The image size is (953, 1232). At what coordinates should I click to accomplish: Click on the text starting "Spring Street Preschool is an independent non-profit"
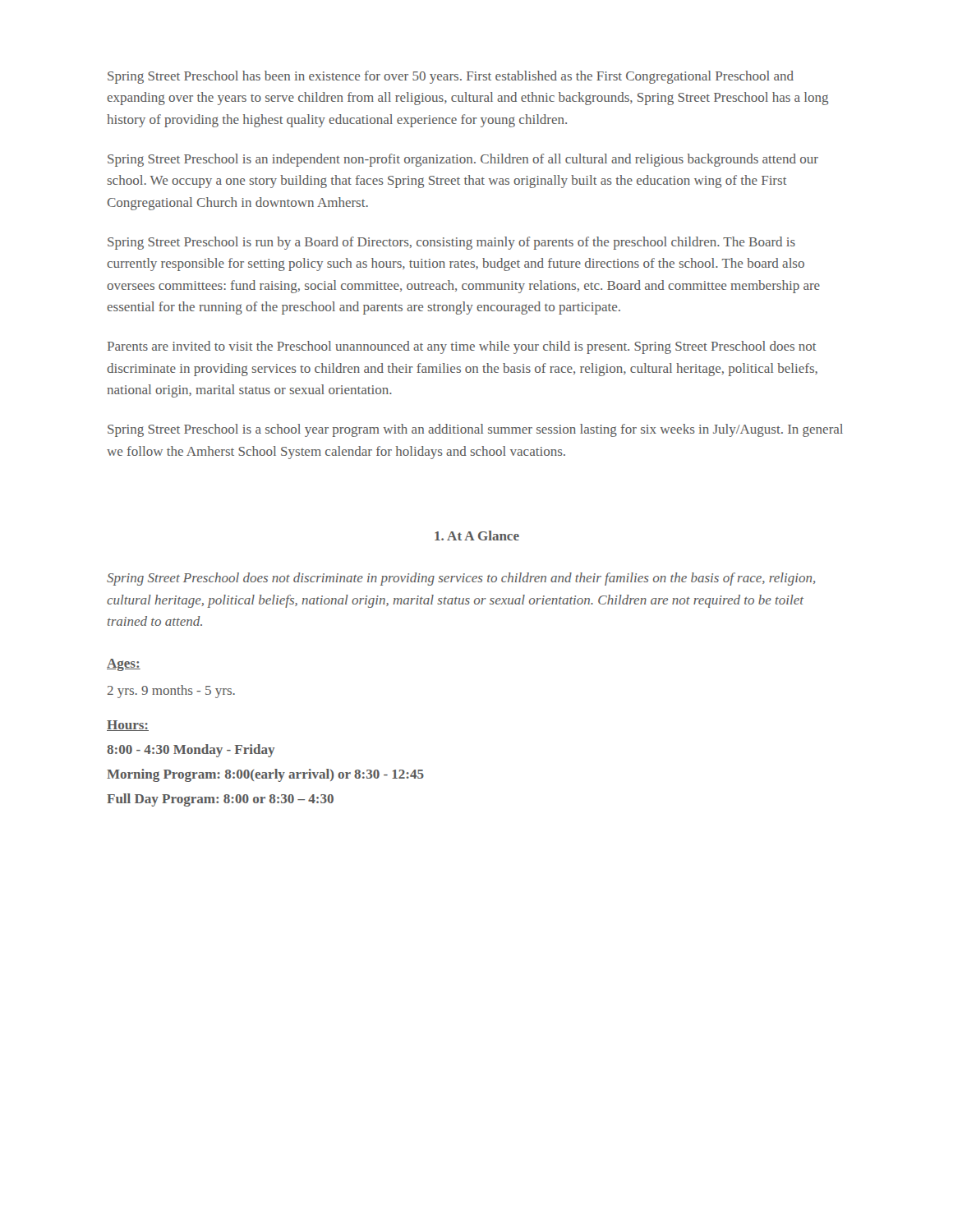point(463,181)
